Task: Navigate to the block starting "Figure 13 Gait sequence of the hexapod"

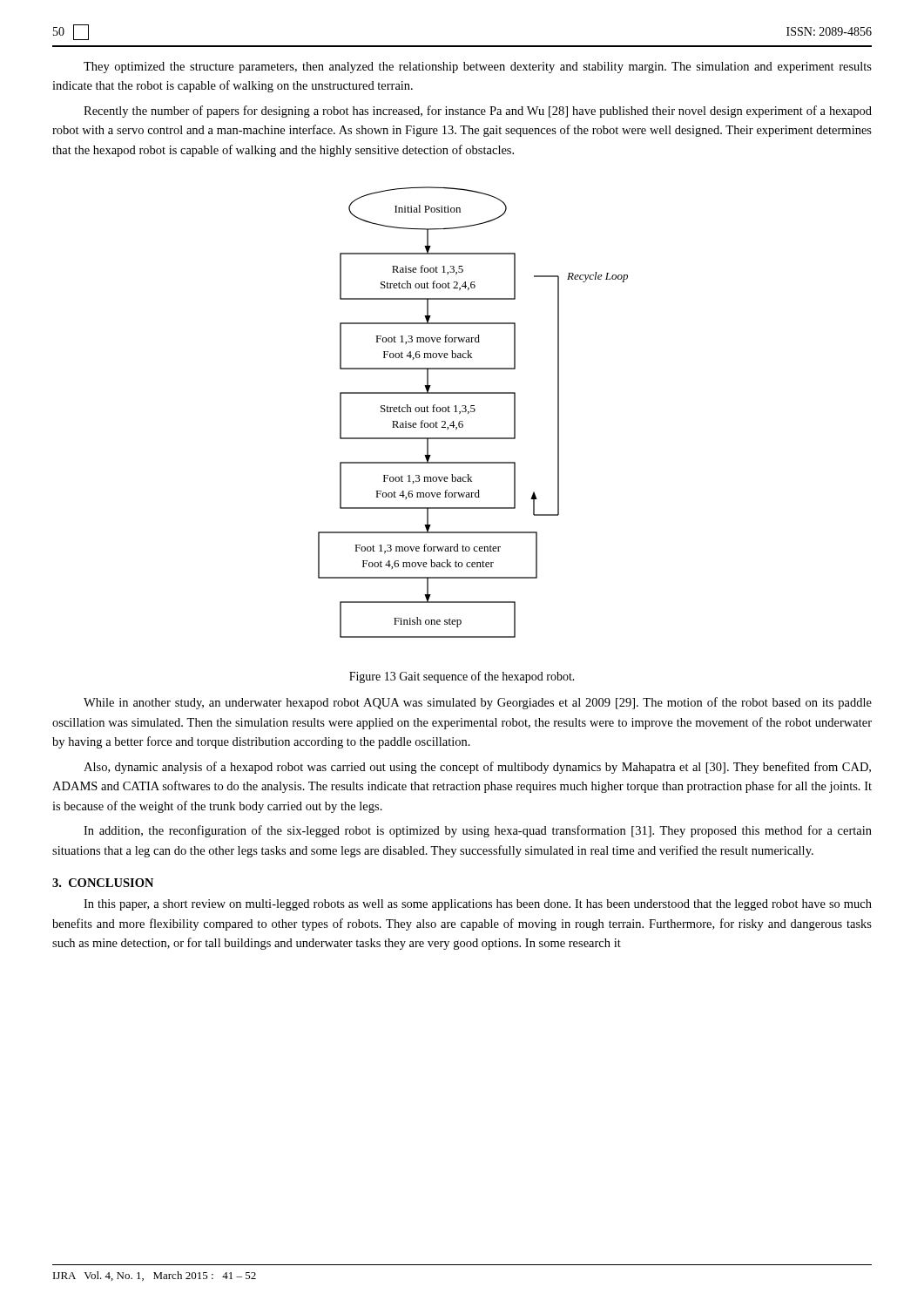Action: pyautogui.click(x=462, y=677)
